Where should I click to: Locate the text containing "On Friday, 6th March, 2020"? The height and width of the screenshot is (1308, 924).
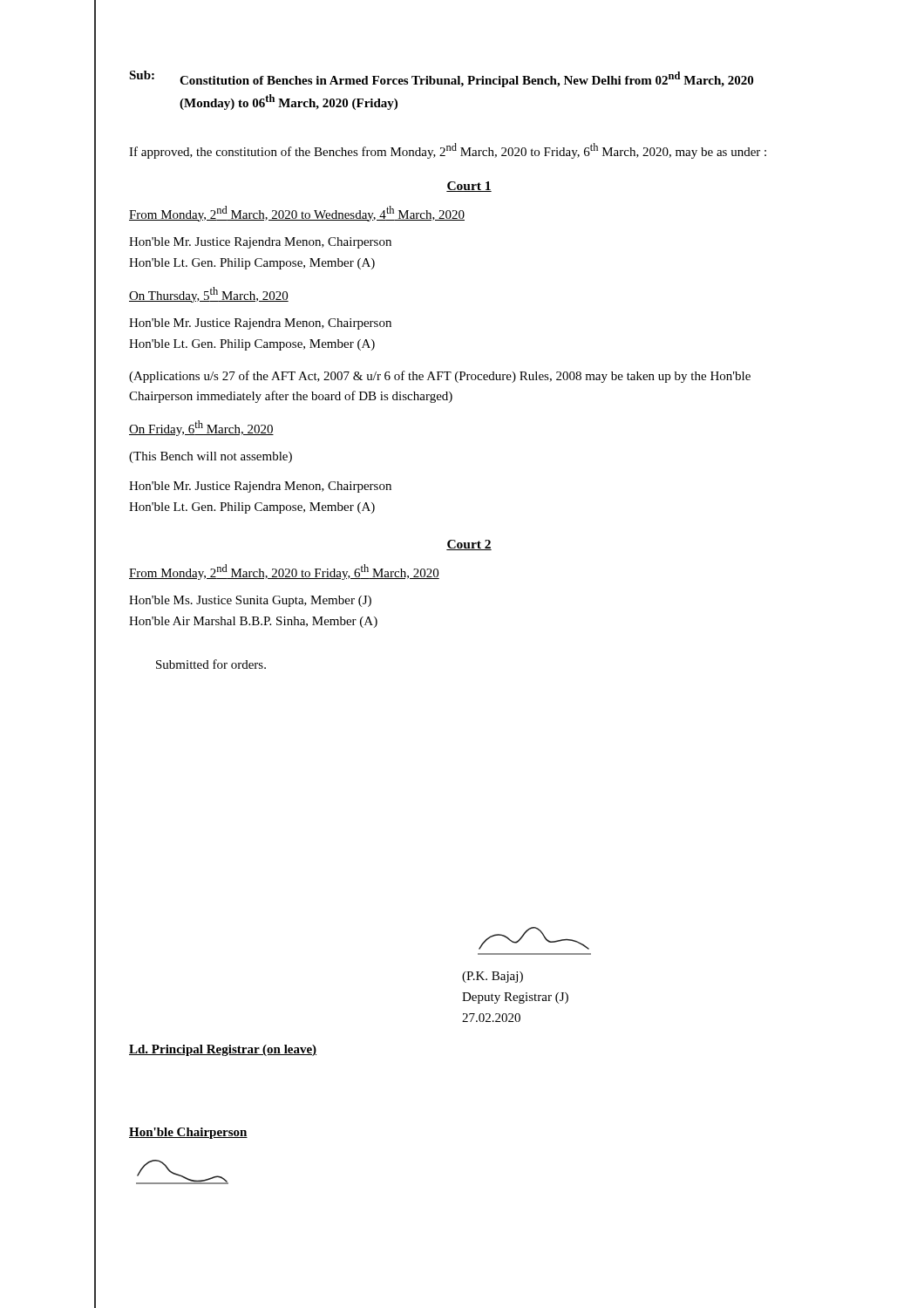click(x=201, y=427)
